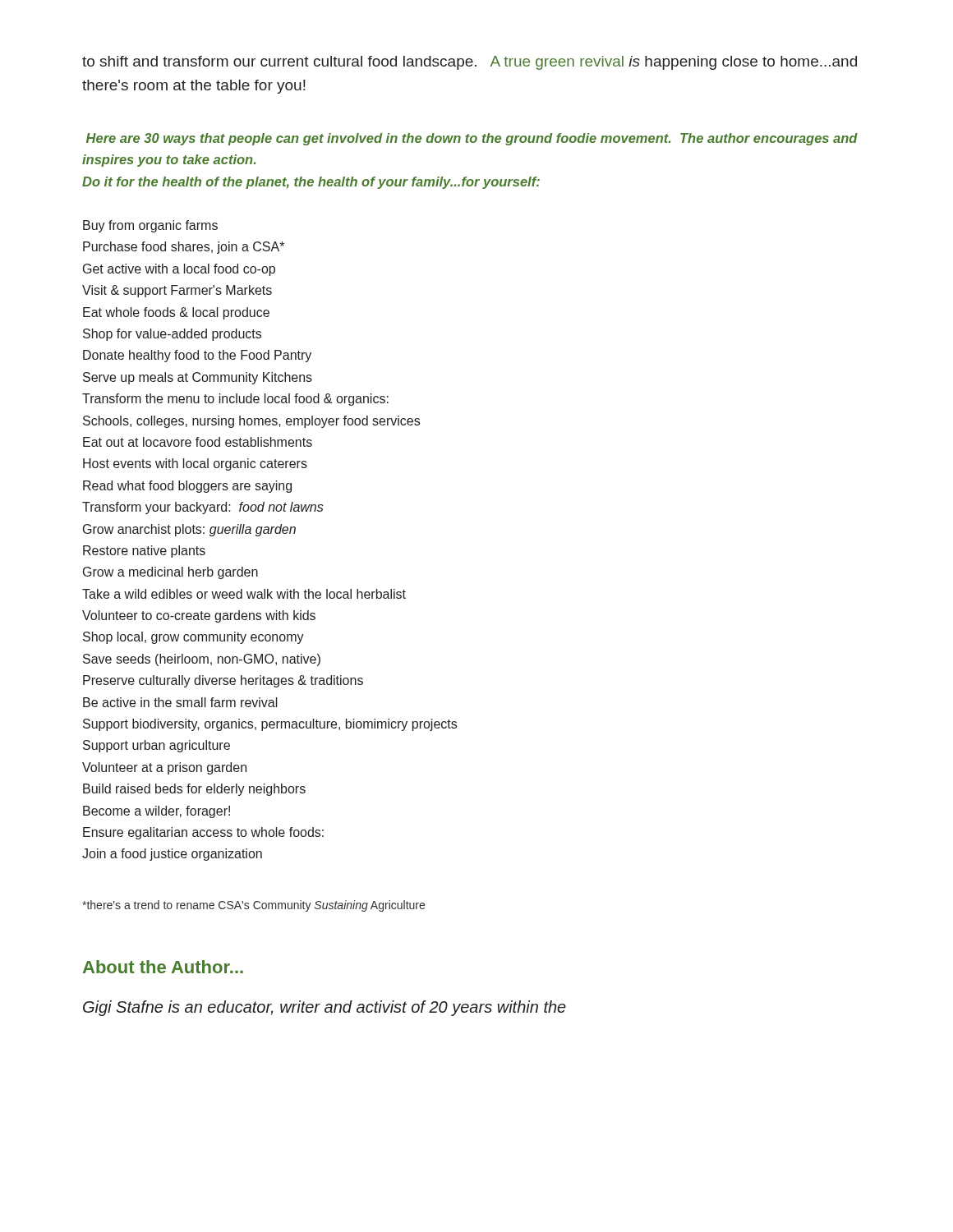Click on the list item that says "Restore native plants"
The height and width of the screenshot is (1232, 953).
click(x=144, y=551)
